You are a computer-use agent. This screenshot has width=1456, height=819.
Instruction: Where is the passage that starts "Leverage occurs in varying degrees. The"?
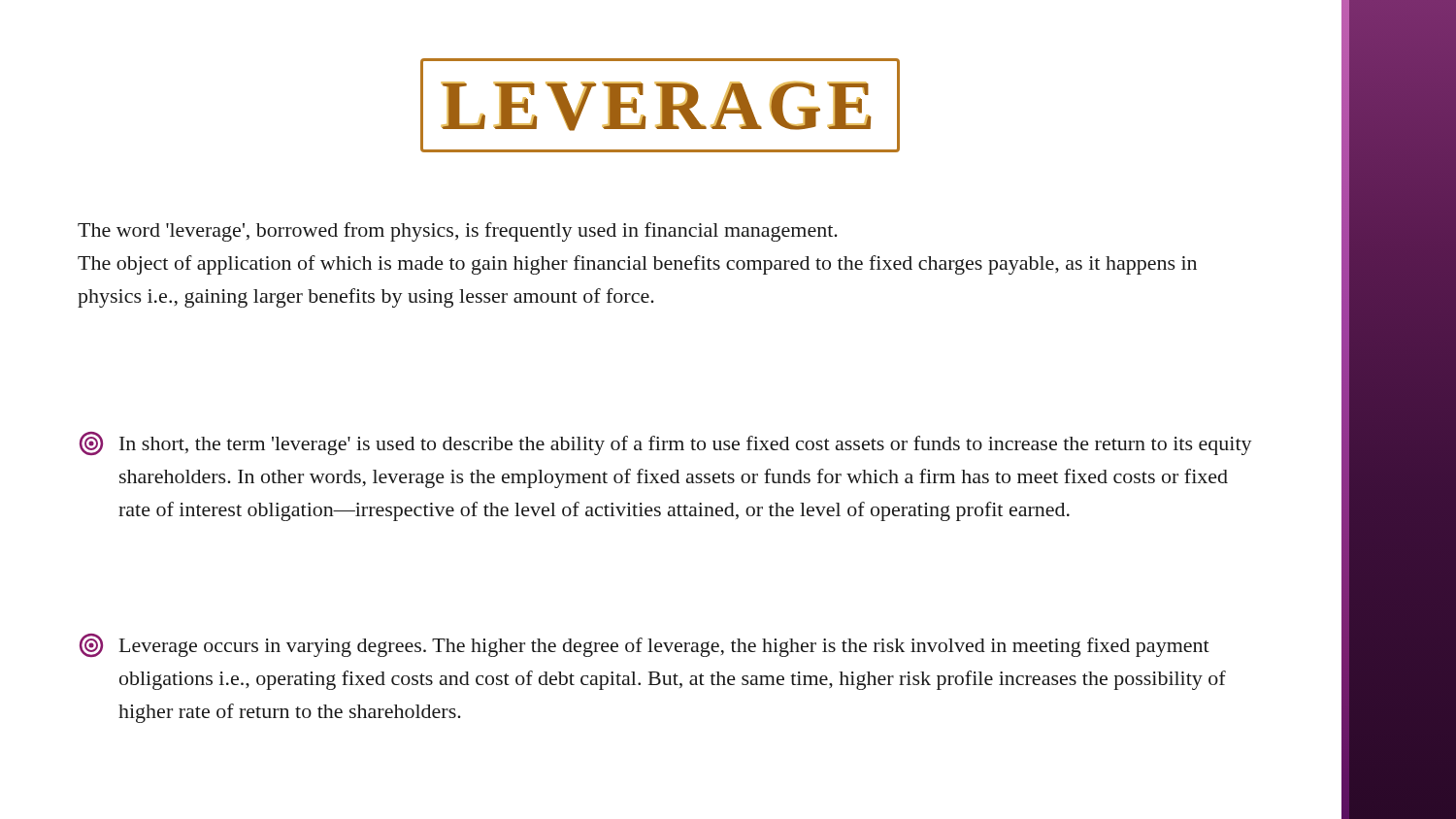(x=670, y=678)
